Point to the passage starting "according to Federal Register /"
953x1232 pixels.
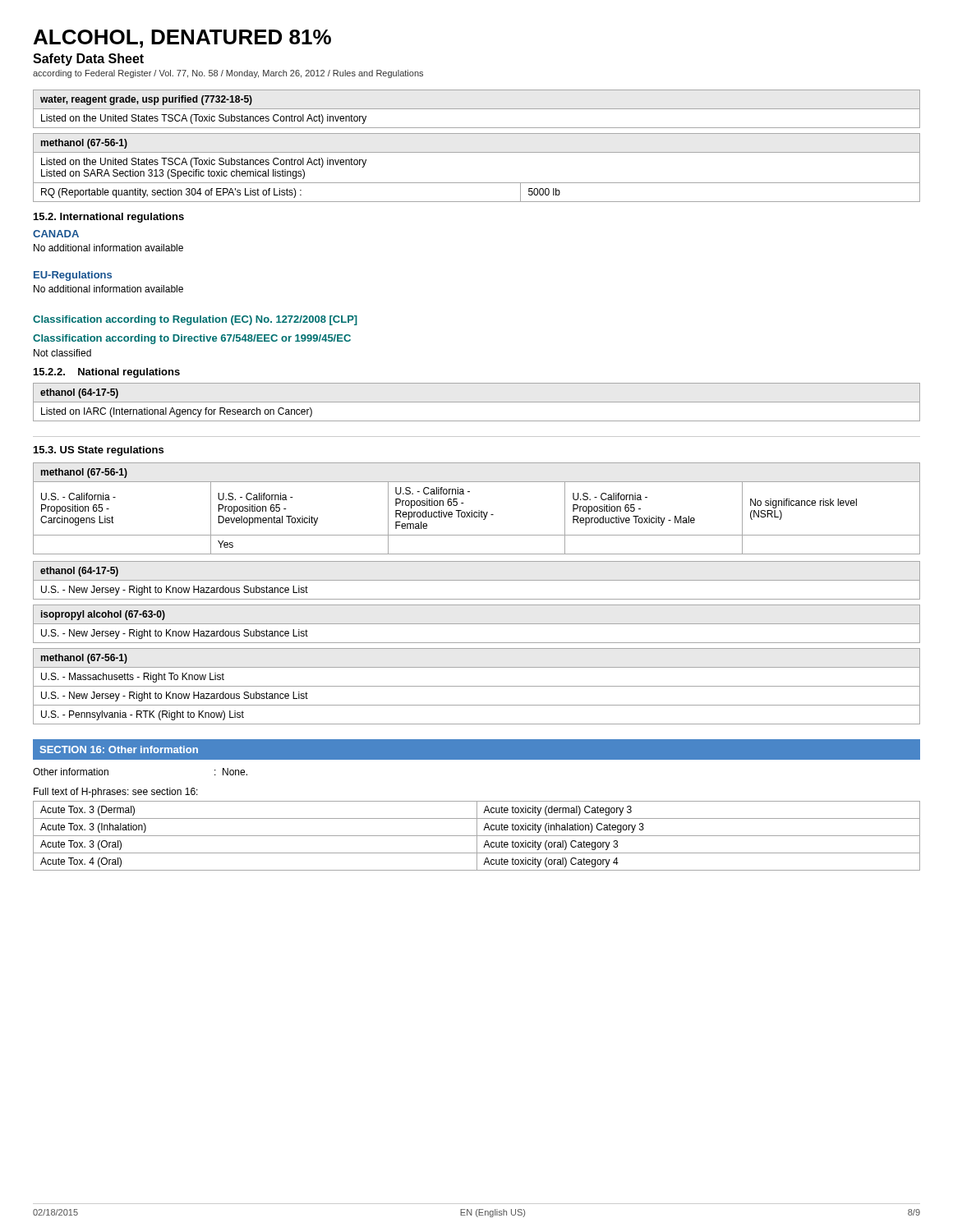pyautogui.click(x=228, y=73)
